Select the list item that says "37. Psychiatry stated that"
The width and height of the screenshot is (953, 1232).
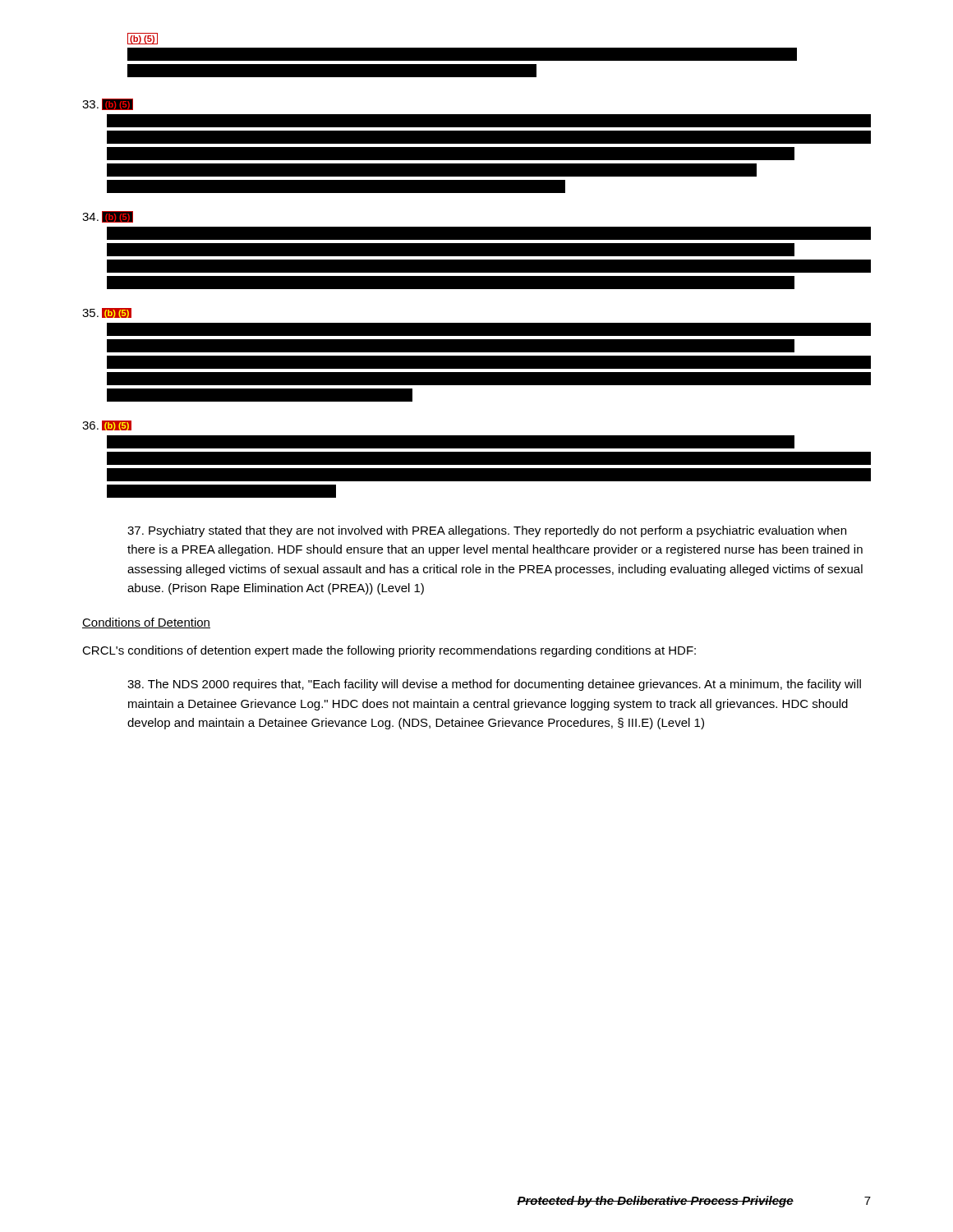pos(499,559)
